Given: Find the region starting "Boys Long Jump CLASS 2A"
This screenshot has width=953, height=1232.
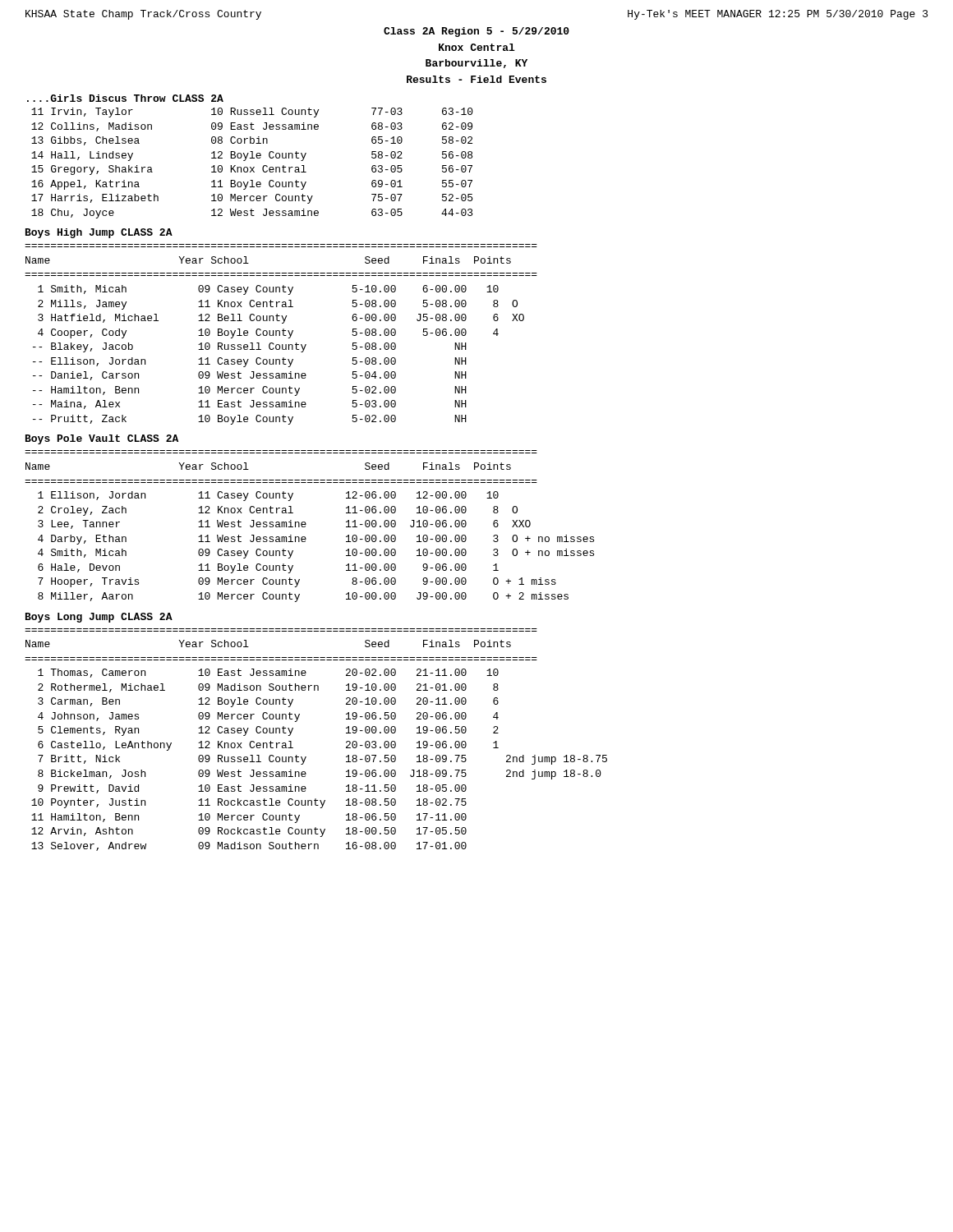Looking at the screenshot, I should [98, 617].
